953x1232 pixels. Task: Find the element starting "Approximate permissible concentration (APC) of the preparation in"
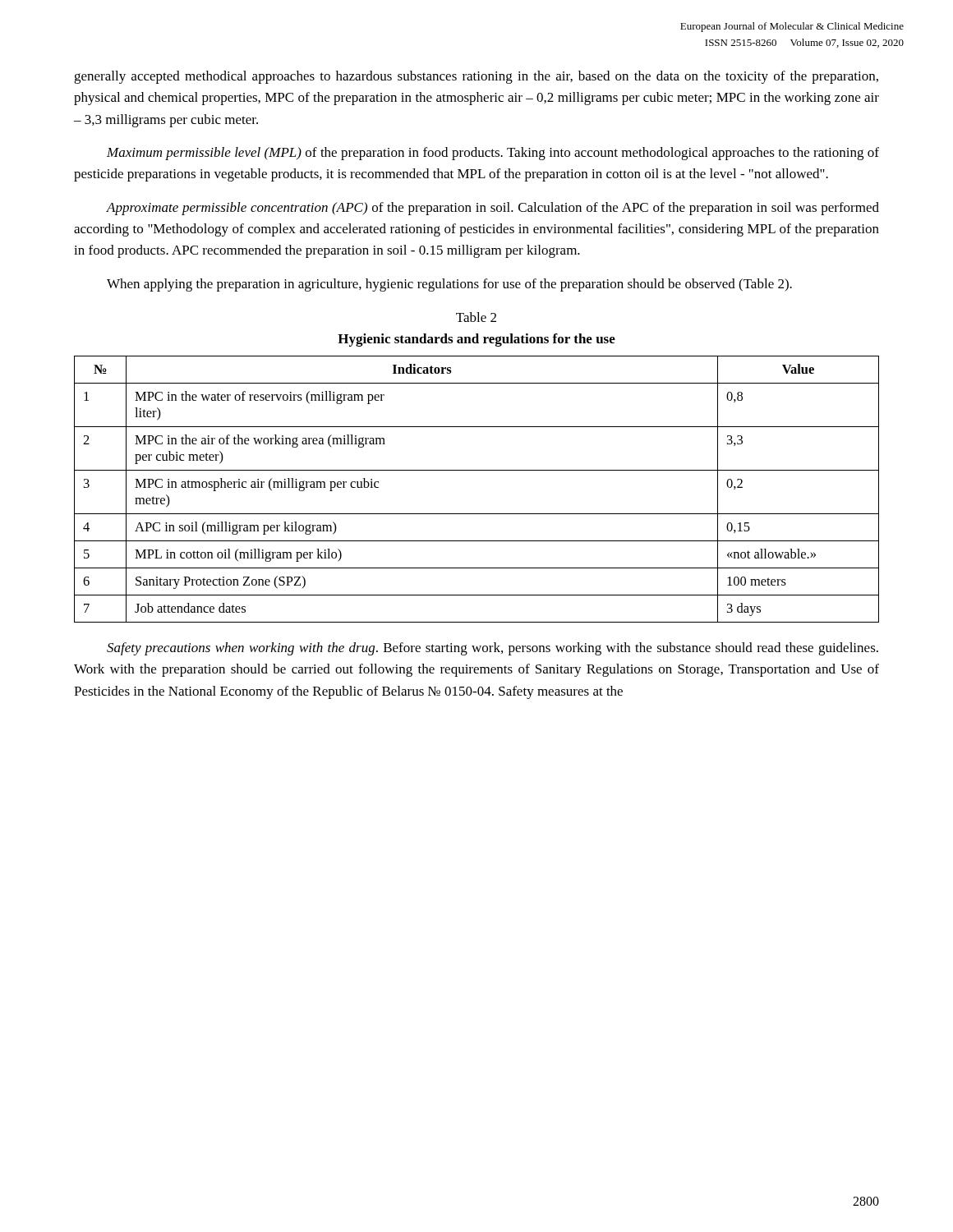476,229
